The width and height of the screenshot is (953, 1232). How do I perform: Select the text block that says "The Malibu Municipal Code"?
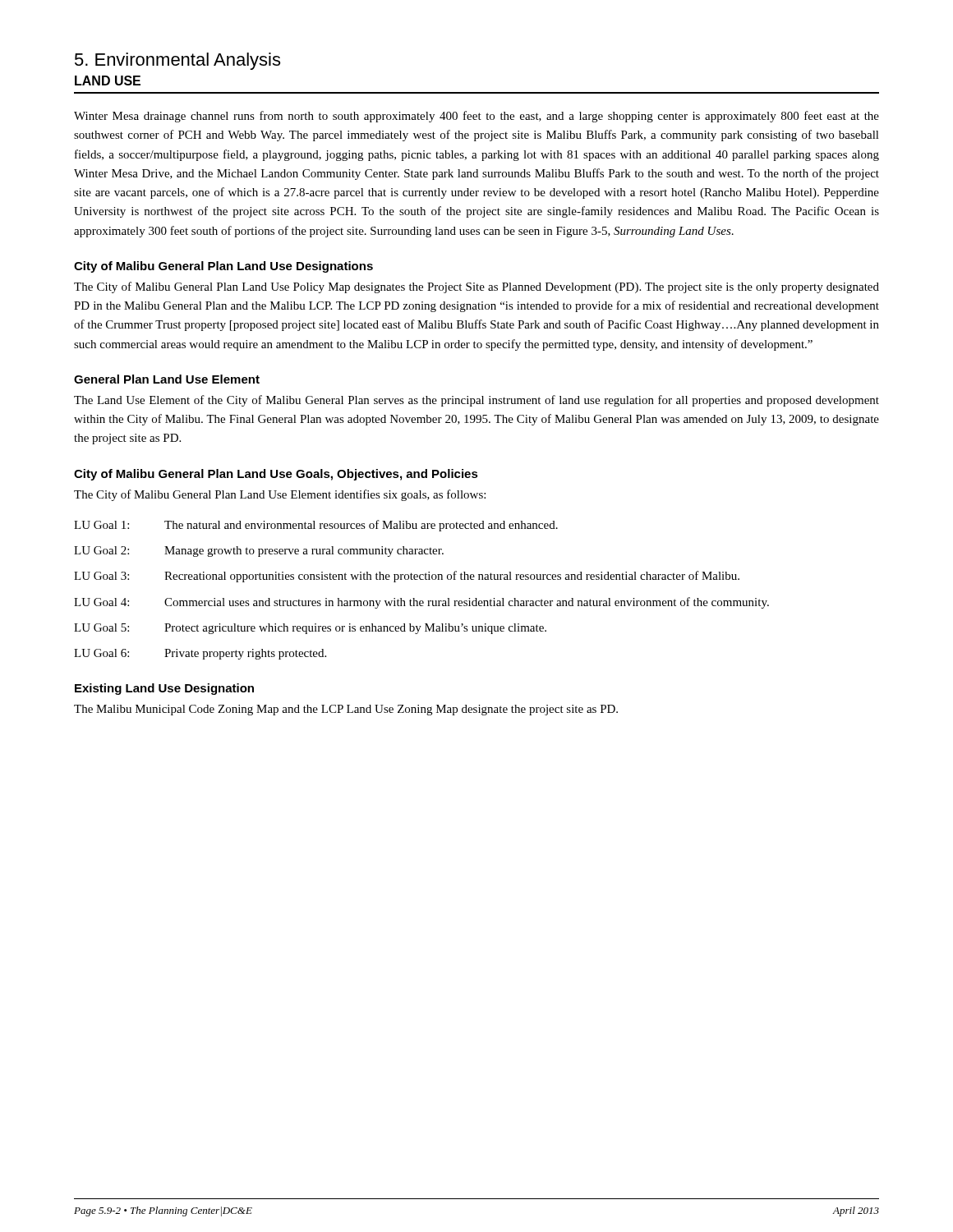(x=346, y=709)
